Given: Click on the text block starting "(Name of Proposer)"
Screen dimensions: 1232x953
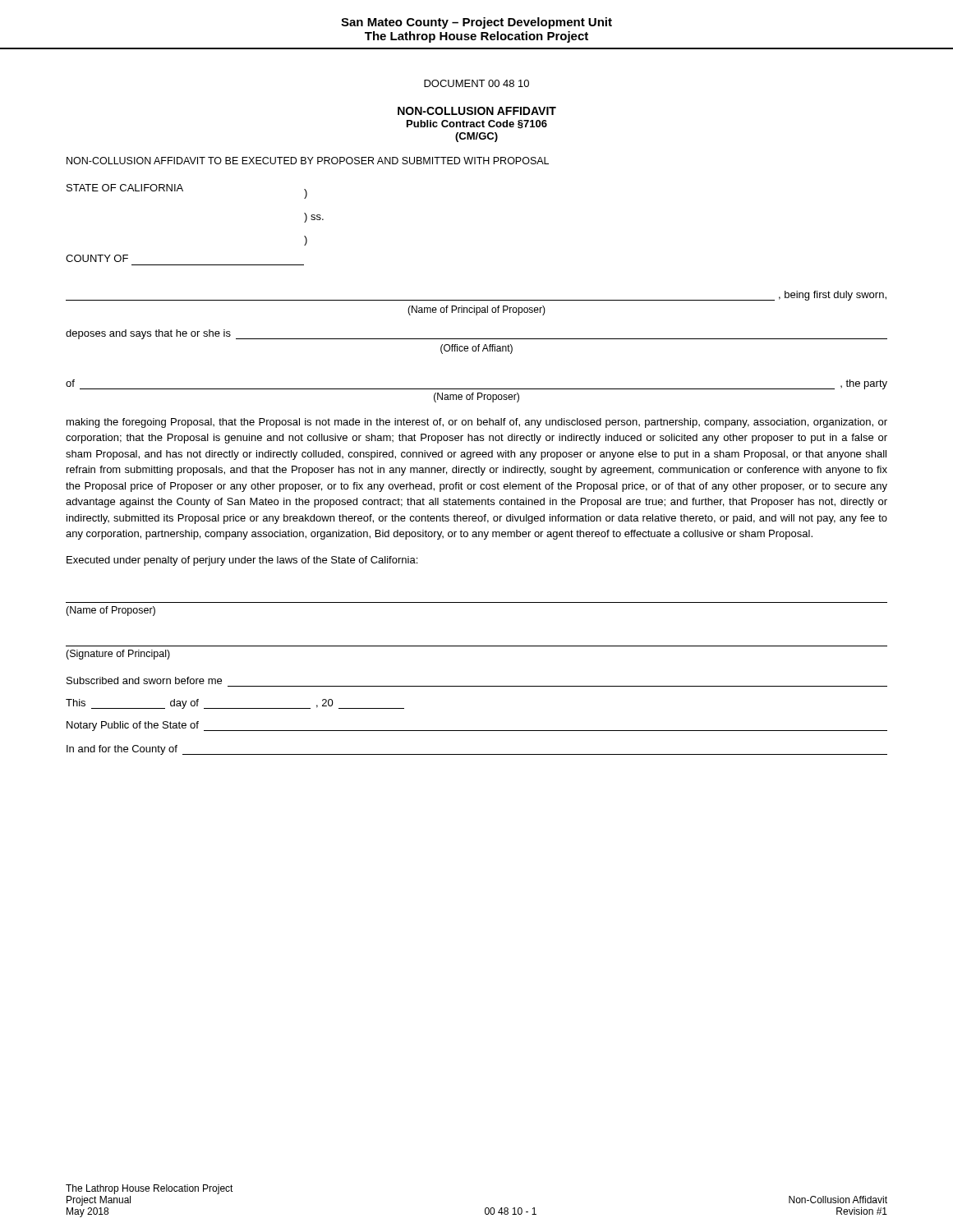Looking at the screenshot, I should tap(476, 600).
